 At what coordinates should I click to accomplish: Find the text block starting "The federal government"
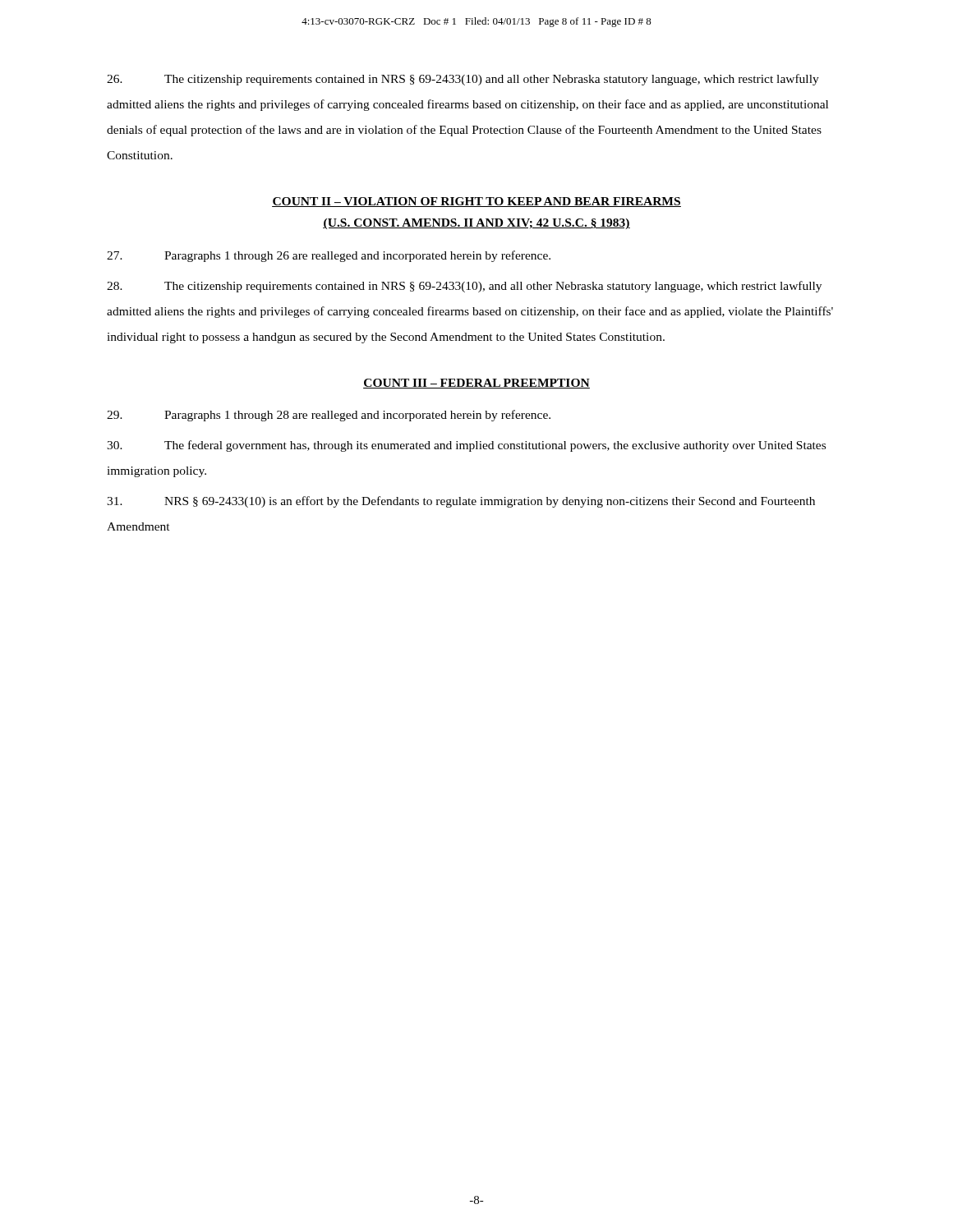click(x=467, y=455)
